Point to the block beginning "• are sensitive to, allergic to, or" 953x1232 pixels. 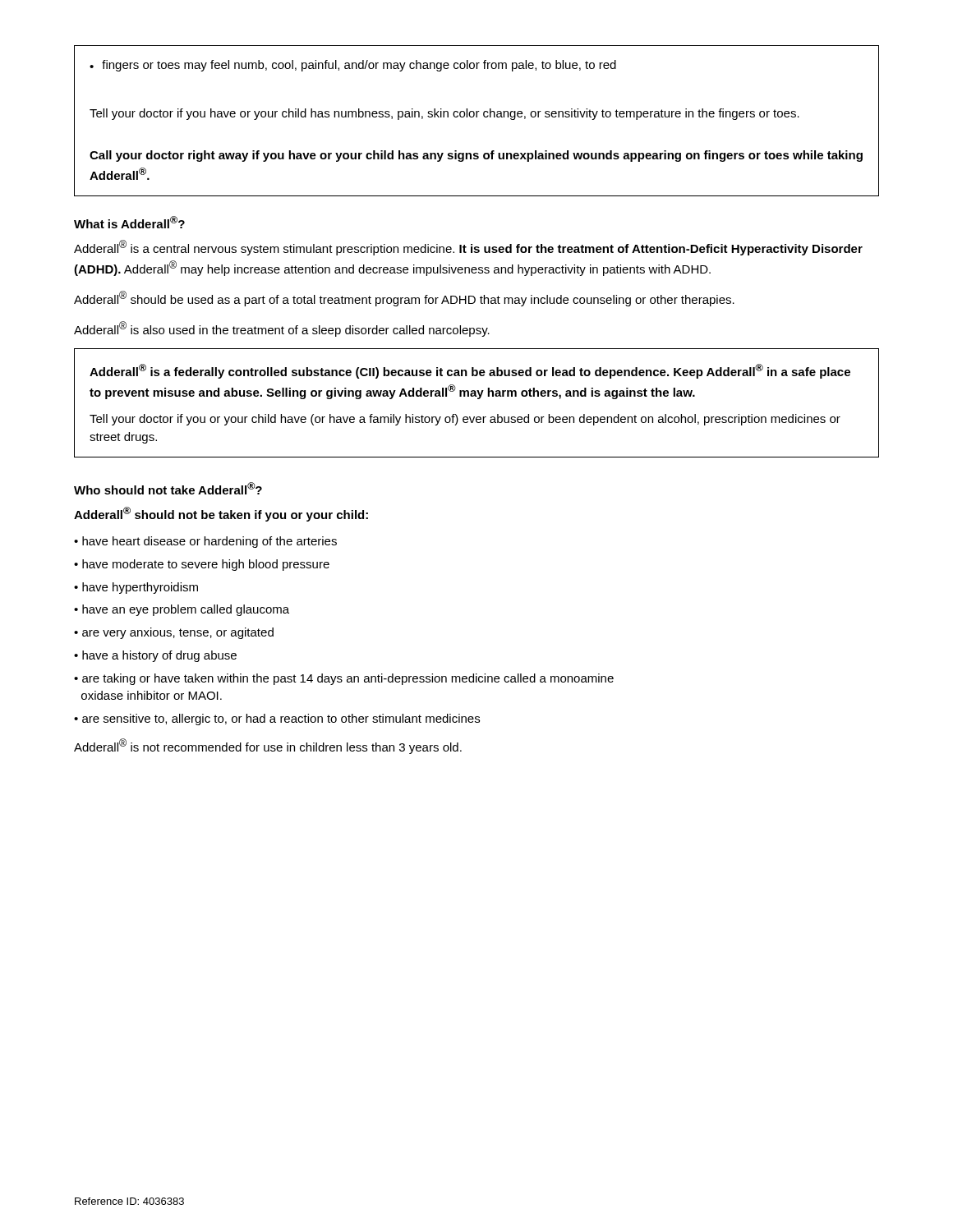(277, 718)
